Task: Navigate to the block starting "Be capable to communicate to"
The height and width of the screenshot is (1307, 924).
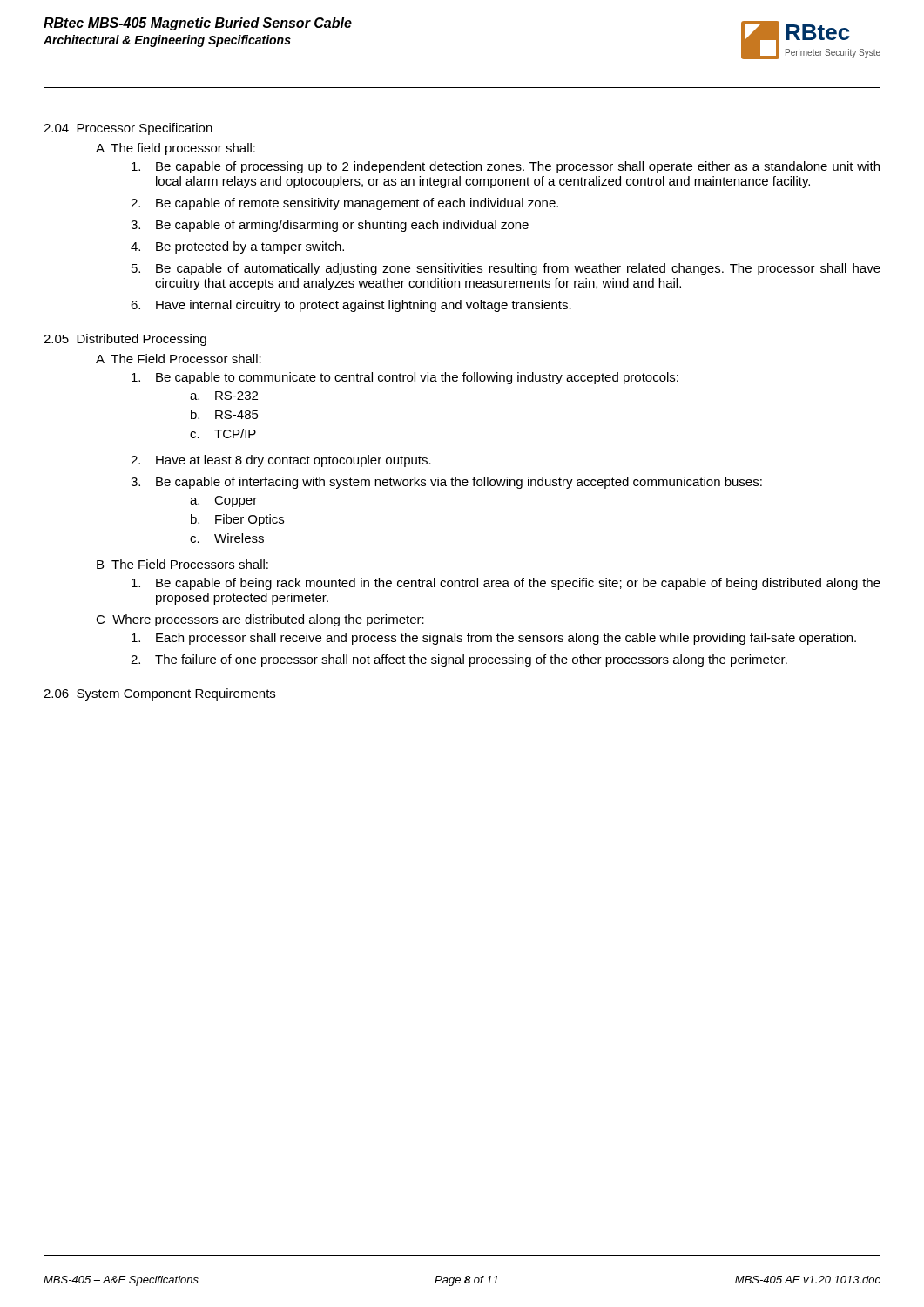Action: click(x=405, y=378)
